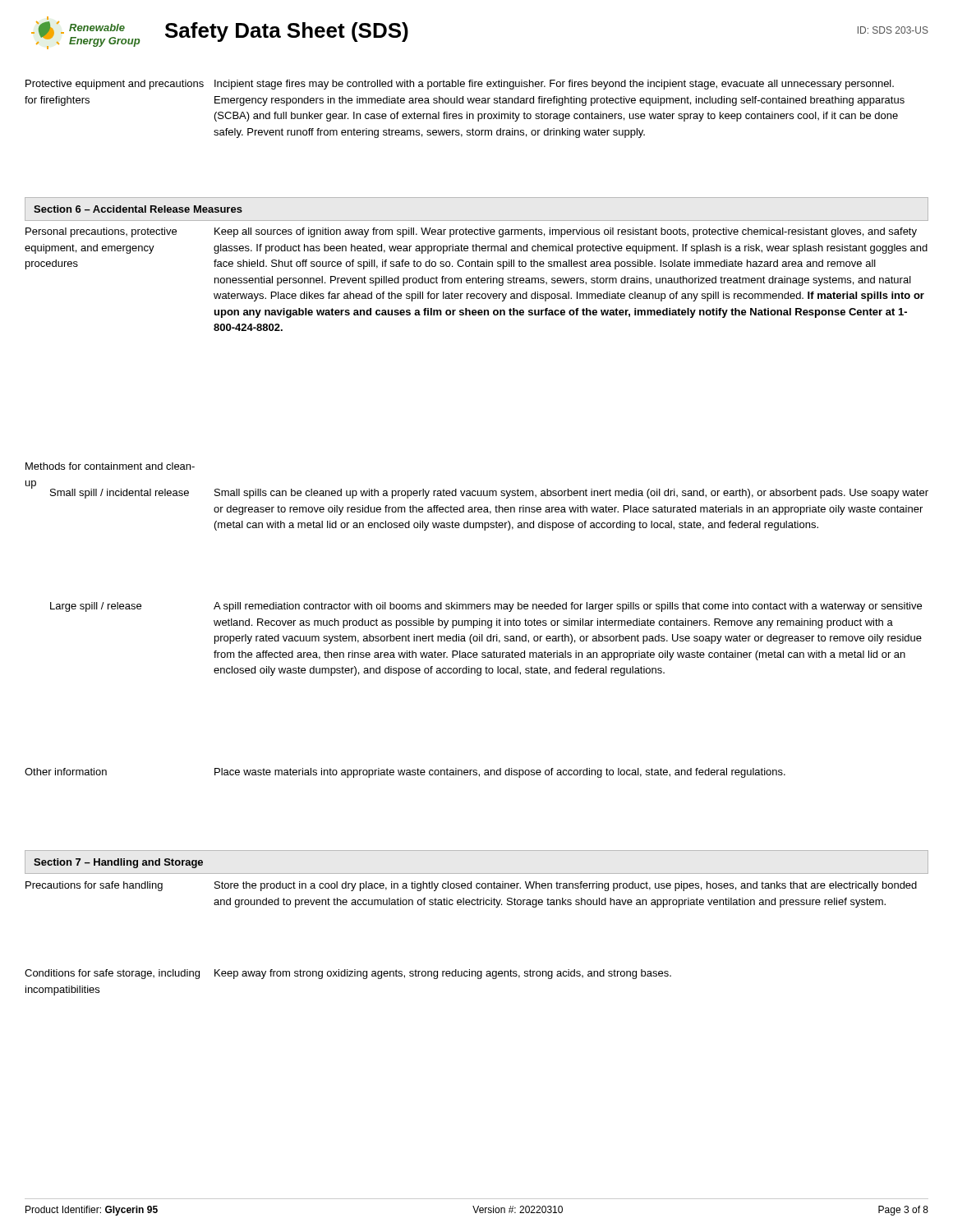This screenshot has height=1232, width=953.
Task: Where does it say "Large spill / release"?
Action: click(96, 606)
